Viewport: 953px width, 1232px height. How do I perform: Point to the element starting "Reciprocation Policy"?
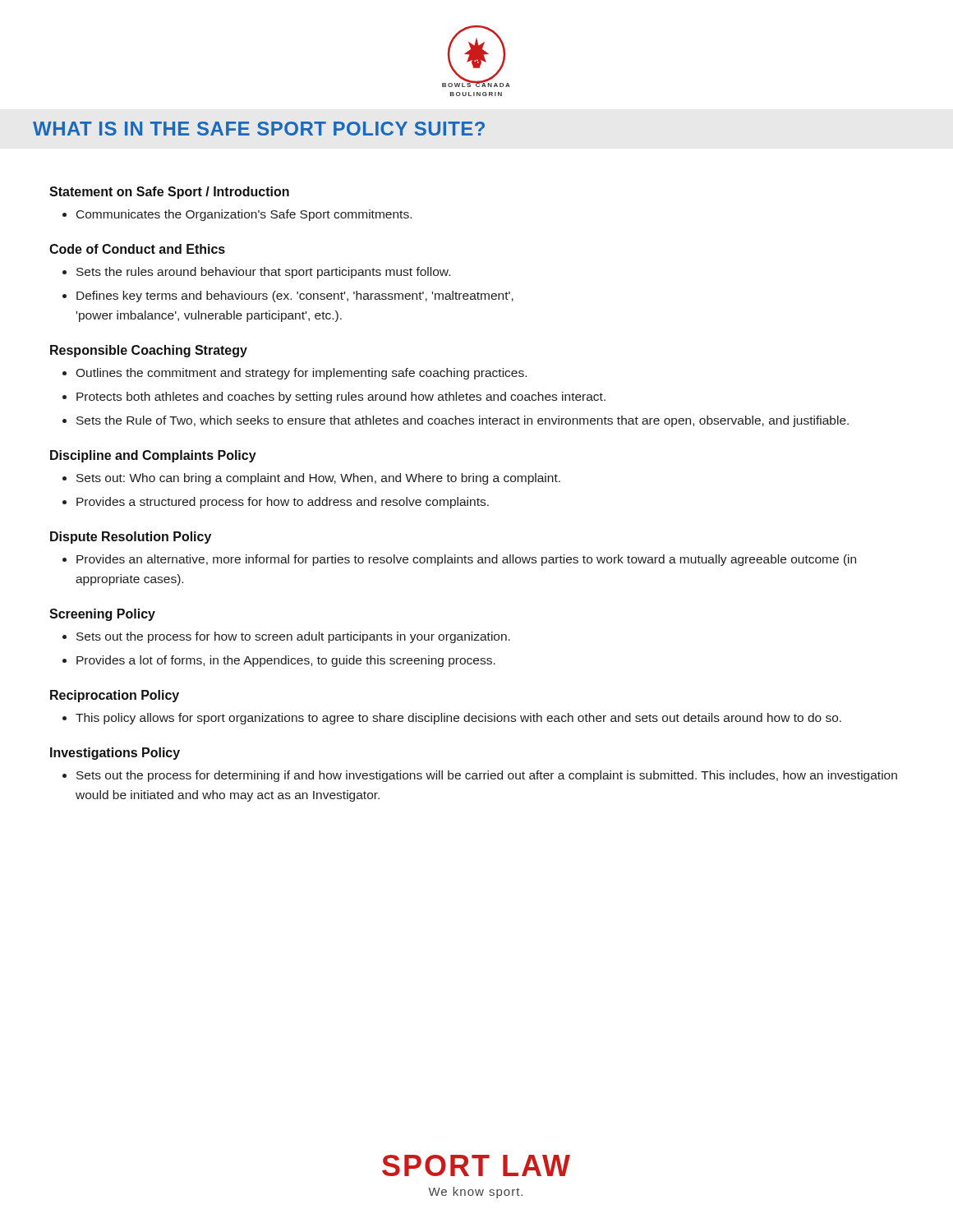pos(114,695)
